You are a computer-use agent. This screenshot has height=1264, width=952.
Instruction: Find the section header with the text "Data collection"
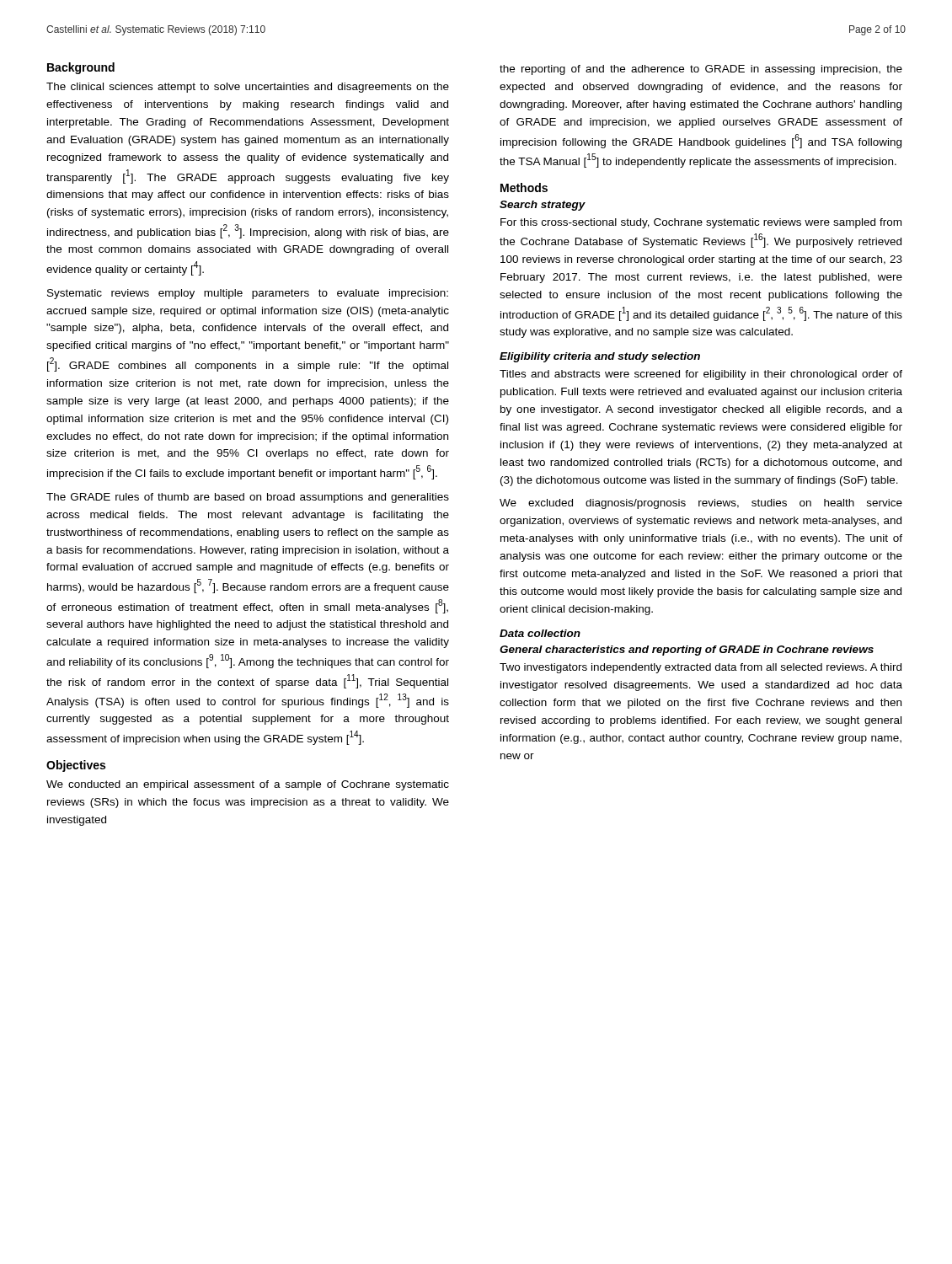(540, 633)
